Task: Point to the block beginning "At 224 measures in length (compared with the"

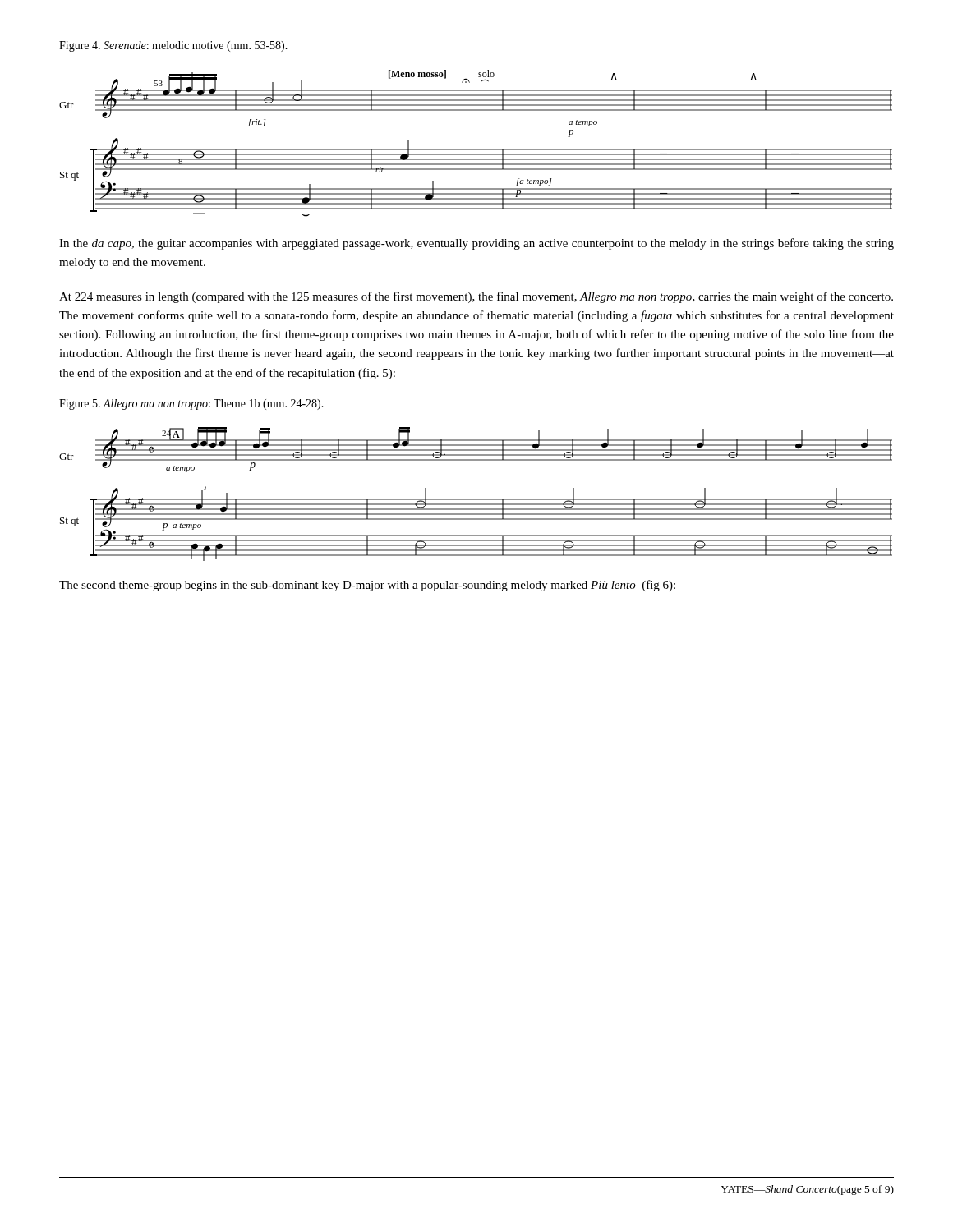Action: tap(476, 334)
